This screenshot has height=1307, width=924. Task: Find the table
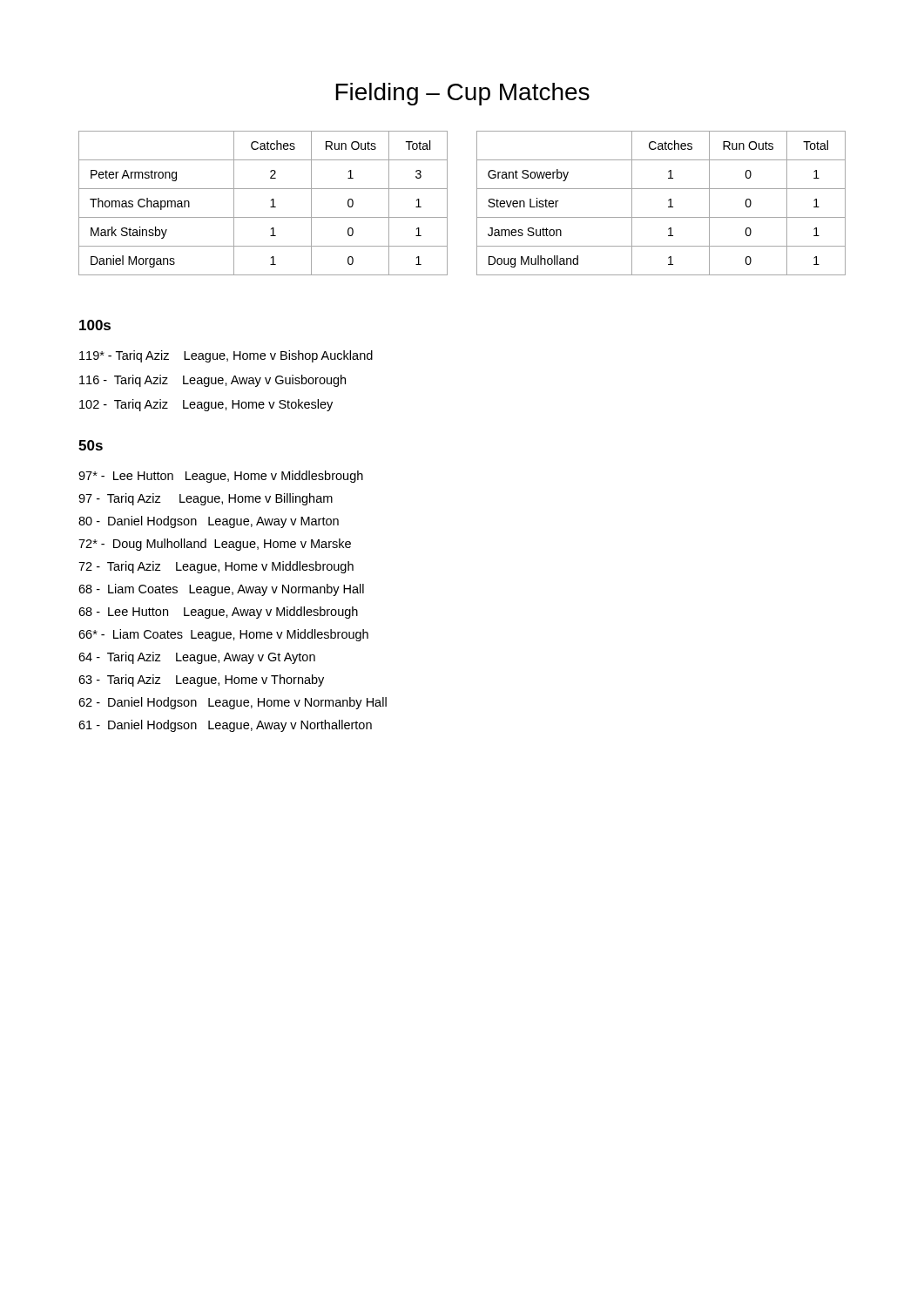tap(462, 203)
